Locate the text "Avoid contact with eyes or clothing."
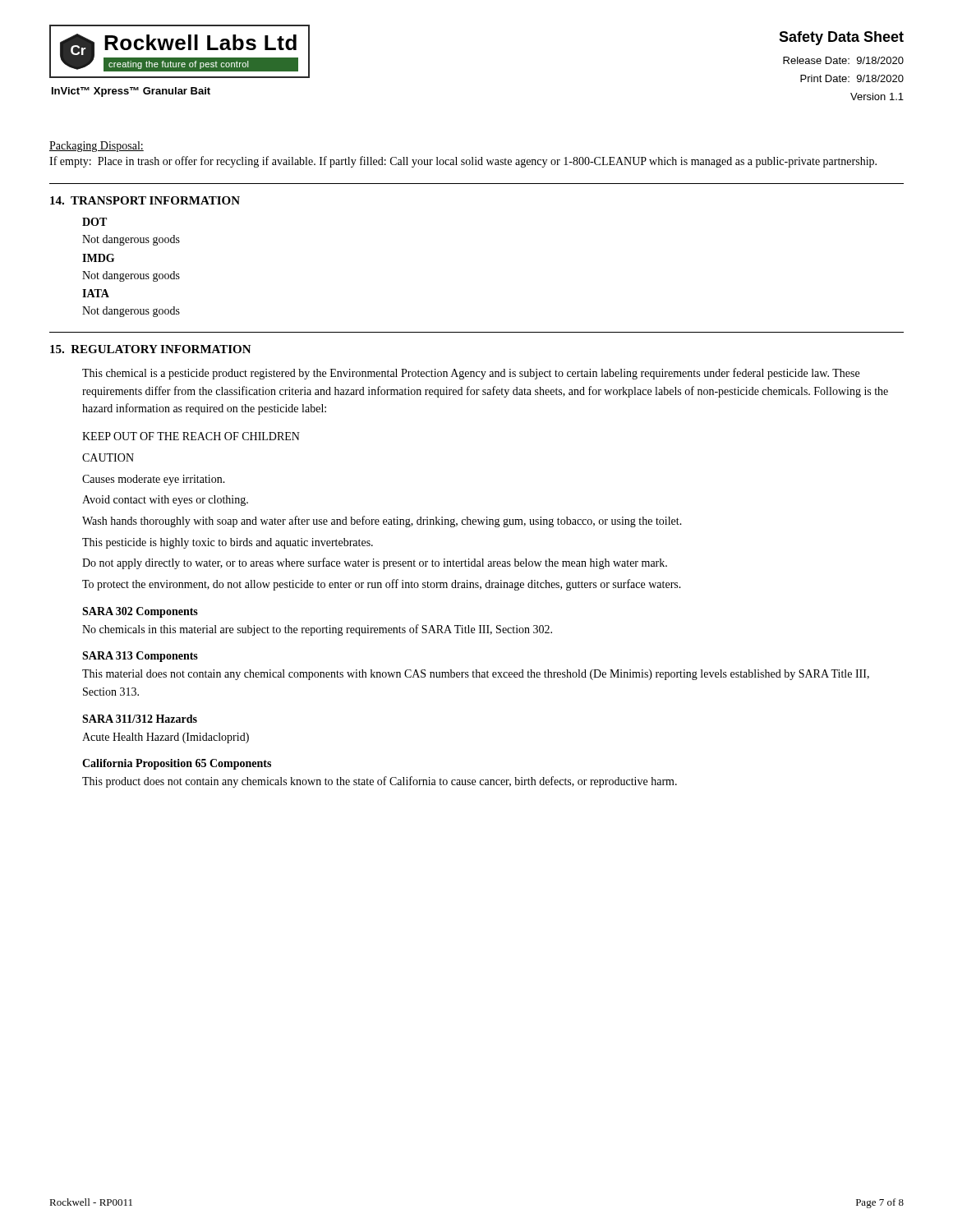This screenshot has width=953, height=1232. (x=165, y=500)
